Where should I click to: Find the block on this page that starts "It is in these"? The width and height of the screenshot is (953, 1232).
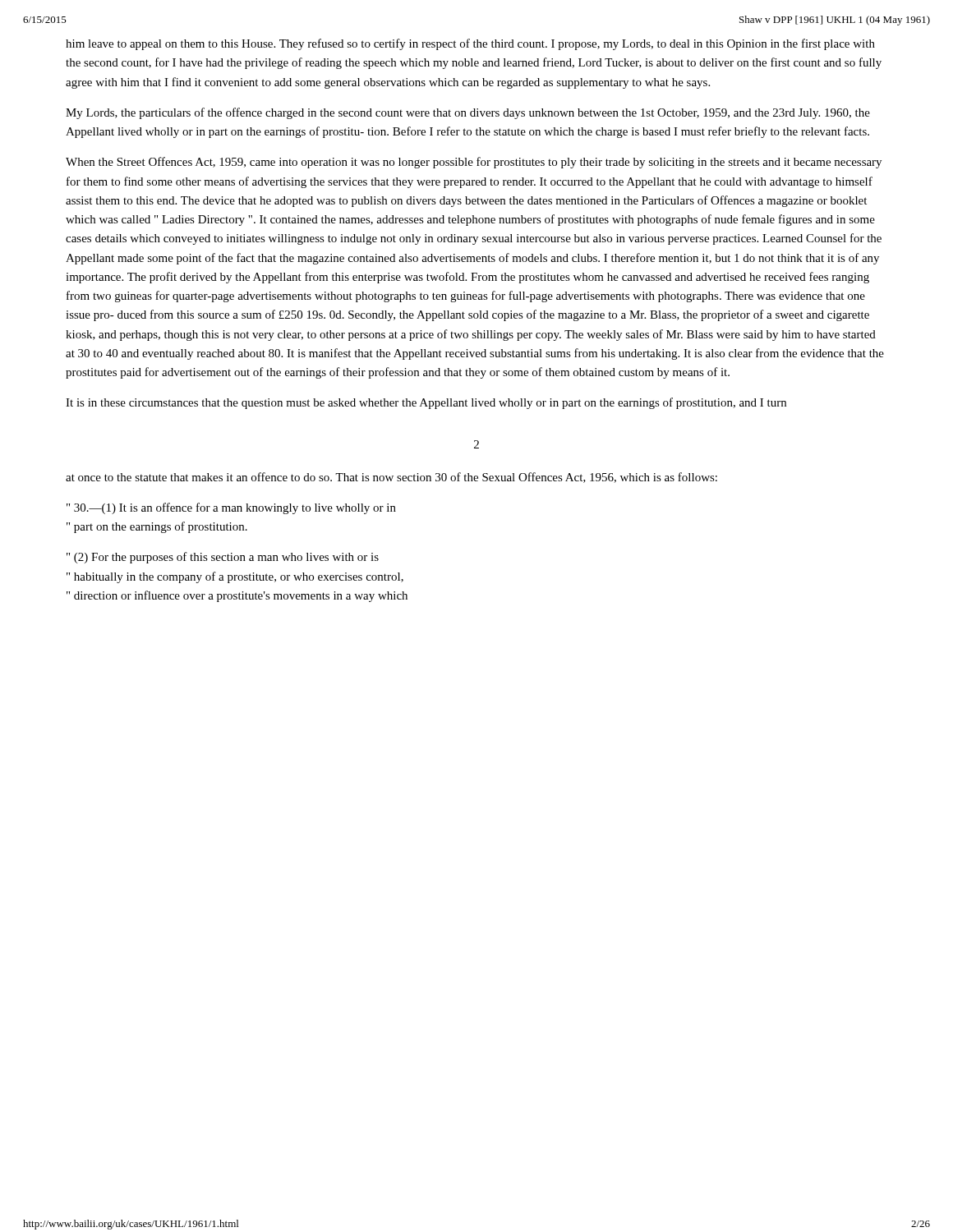426,403
